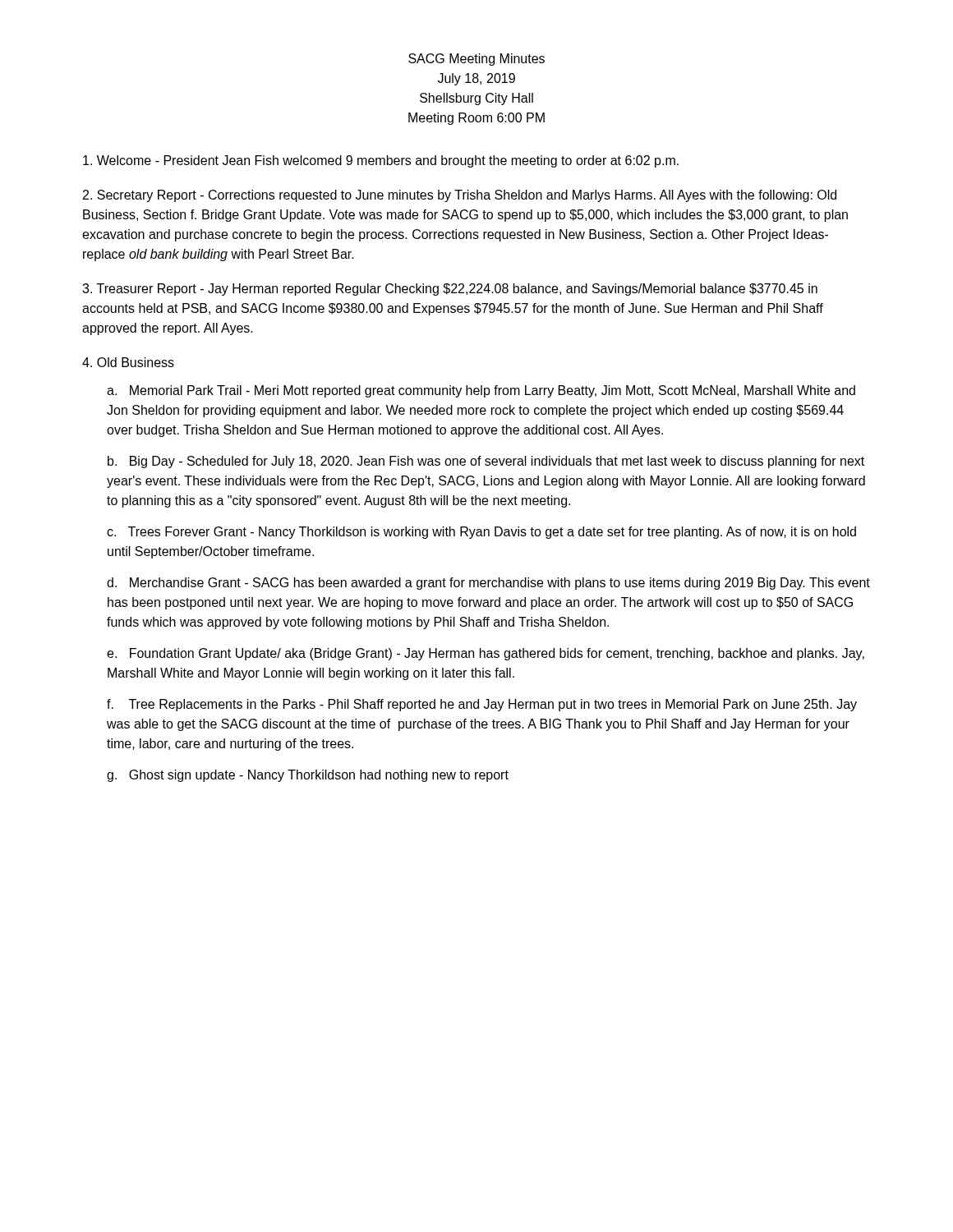
Task: Select the passage starting "d. Merchandise Grant - SACG has"
Action: click(488, 602)
